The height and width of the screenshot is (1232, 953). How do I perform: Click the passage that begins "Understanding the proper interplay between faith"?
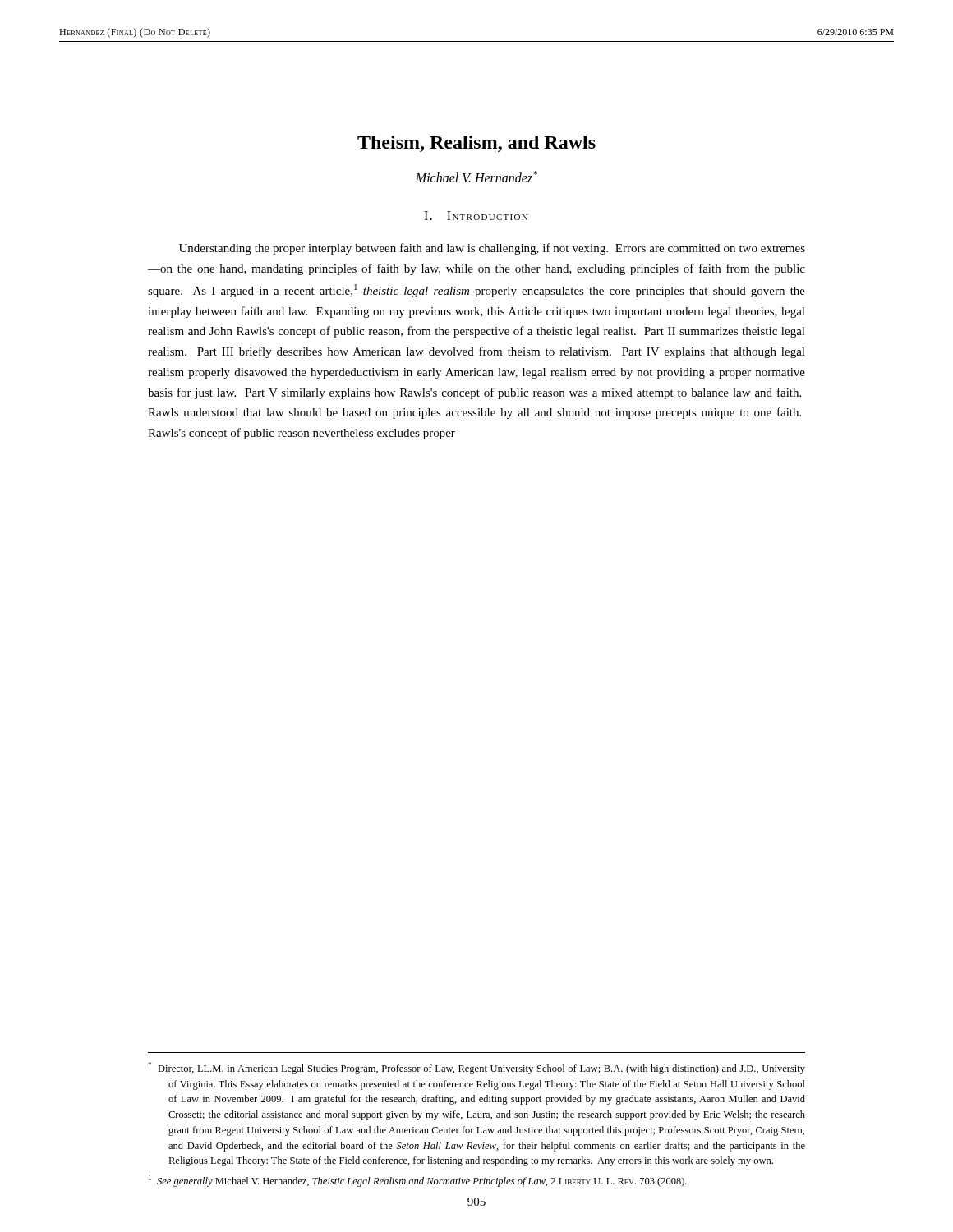(476, 341)
